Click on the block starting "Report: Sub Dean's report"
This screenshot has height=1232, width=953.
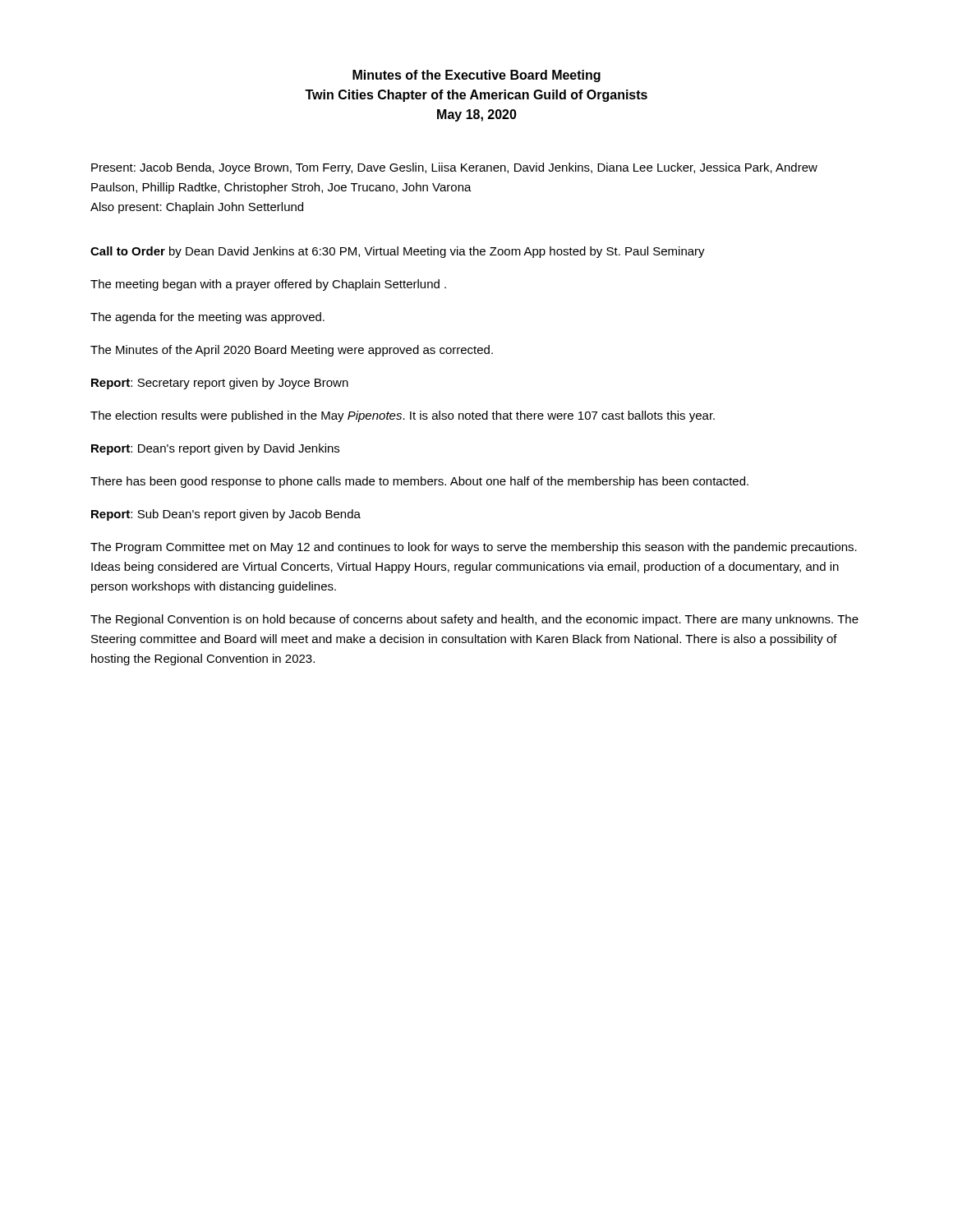(x=225, y=514)
